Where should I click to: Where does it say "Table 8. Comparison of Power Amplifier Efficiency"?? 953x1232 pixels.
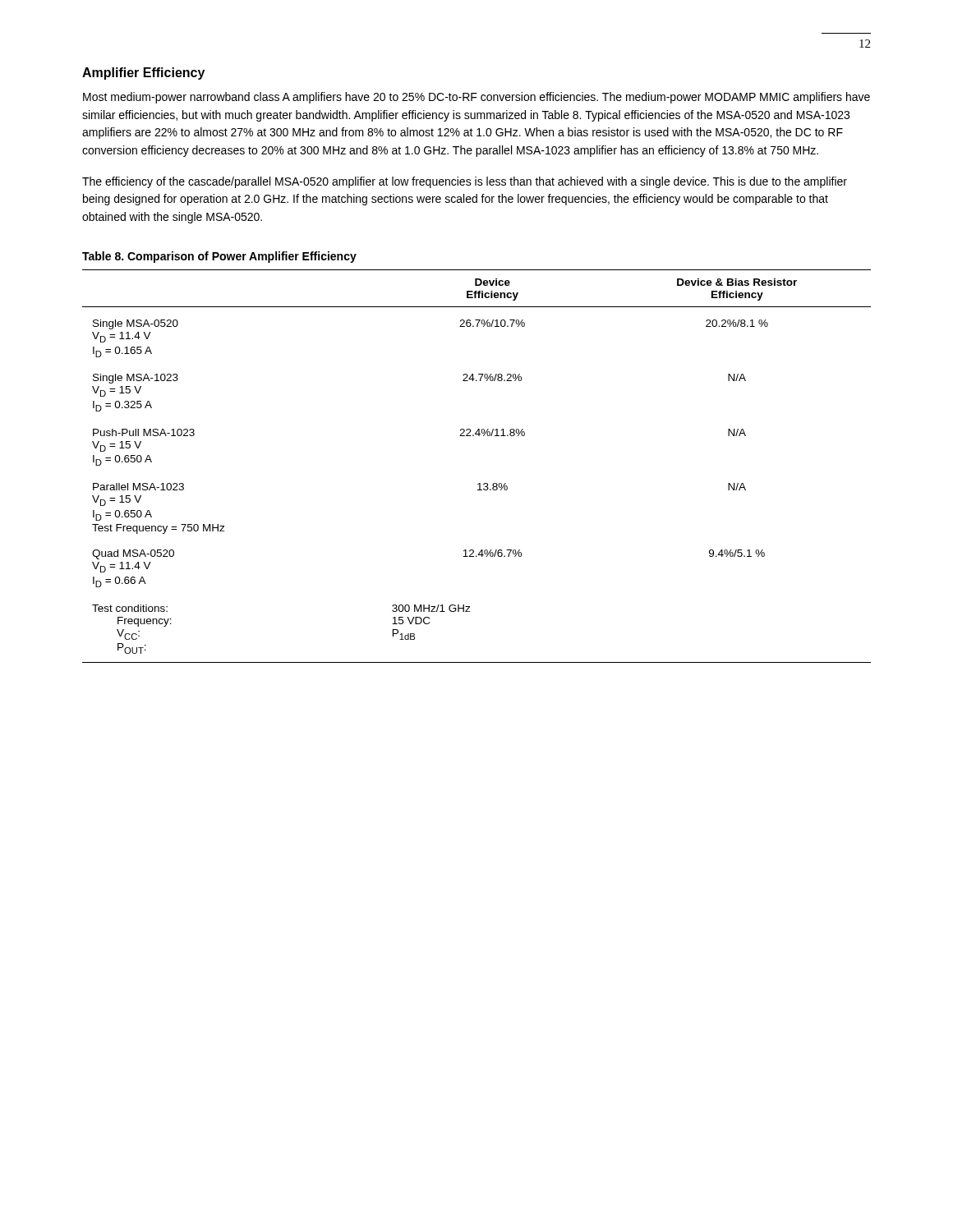pyautogui.click(x=219, y=256)
